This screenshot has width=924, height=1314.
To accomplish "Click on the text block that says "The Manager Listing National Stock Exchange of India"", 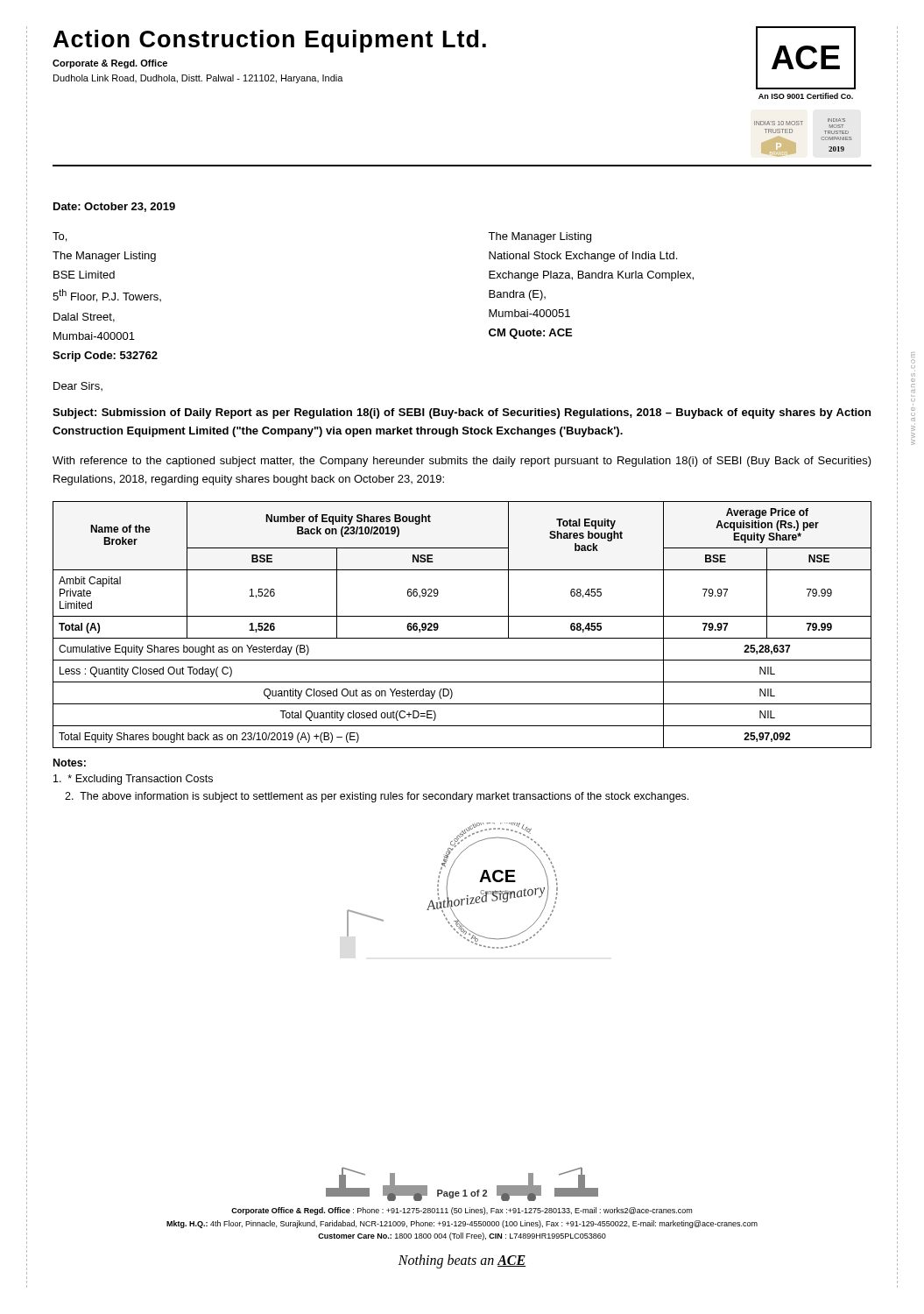I will [591, 284].
